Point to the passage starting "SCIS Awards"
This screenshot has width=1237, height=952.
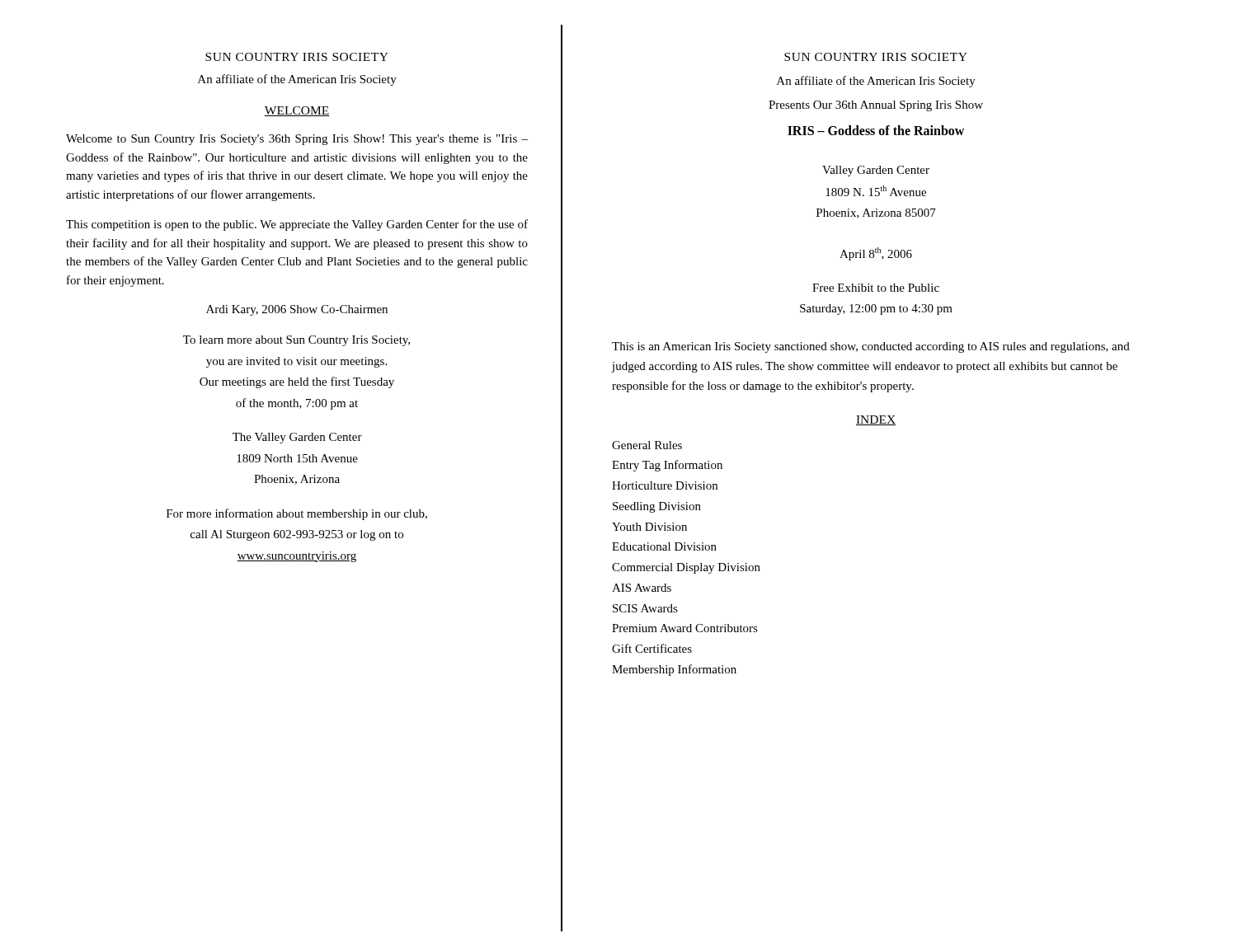645,608
